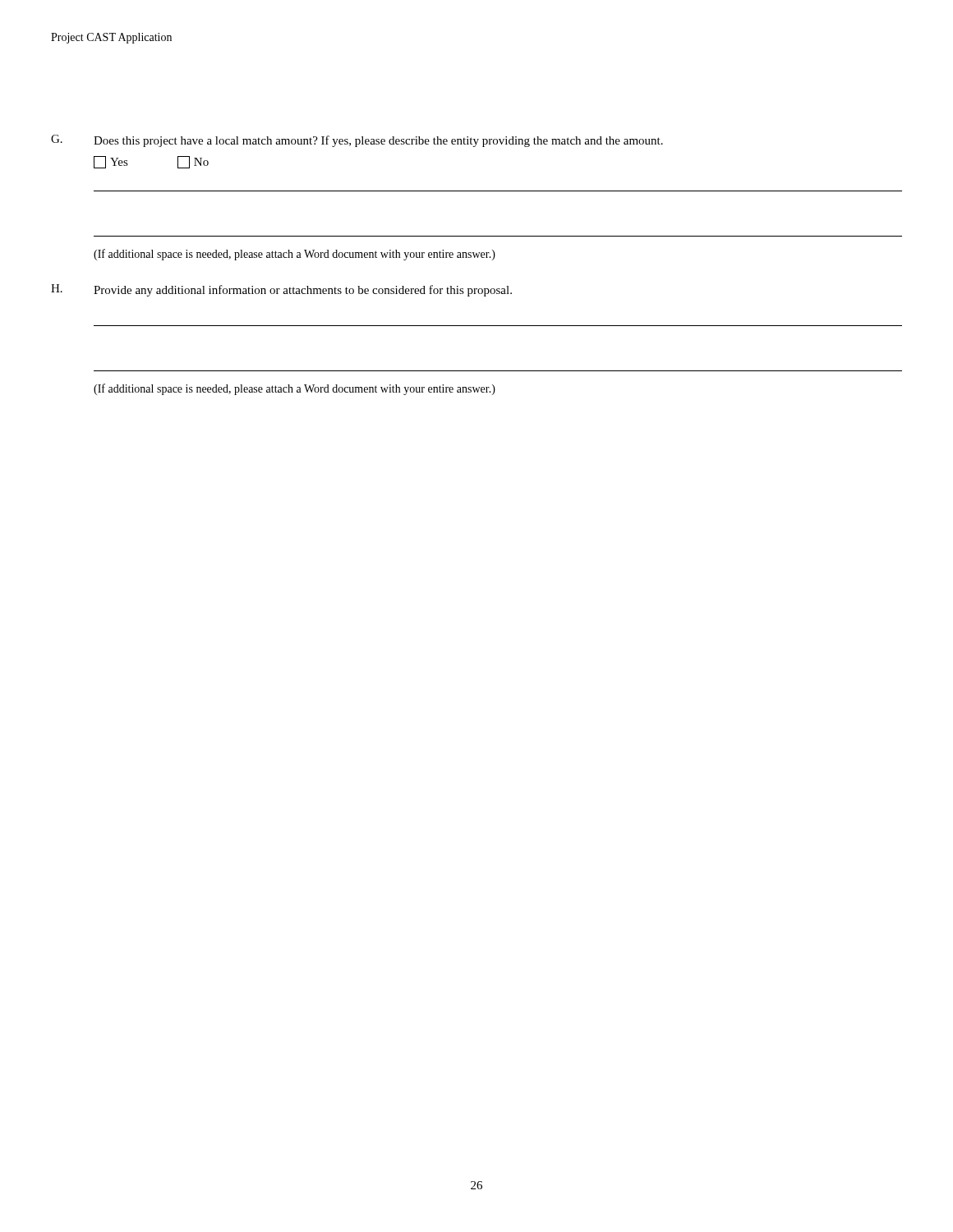Find the block on this page that starts "G. Does this project have"

pyautogui.click(x=476, y=185)
